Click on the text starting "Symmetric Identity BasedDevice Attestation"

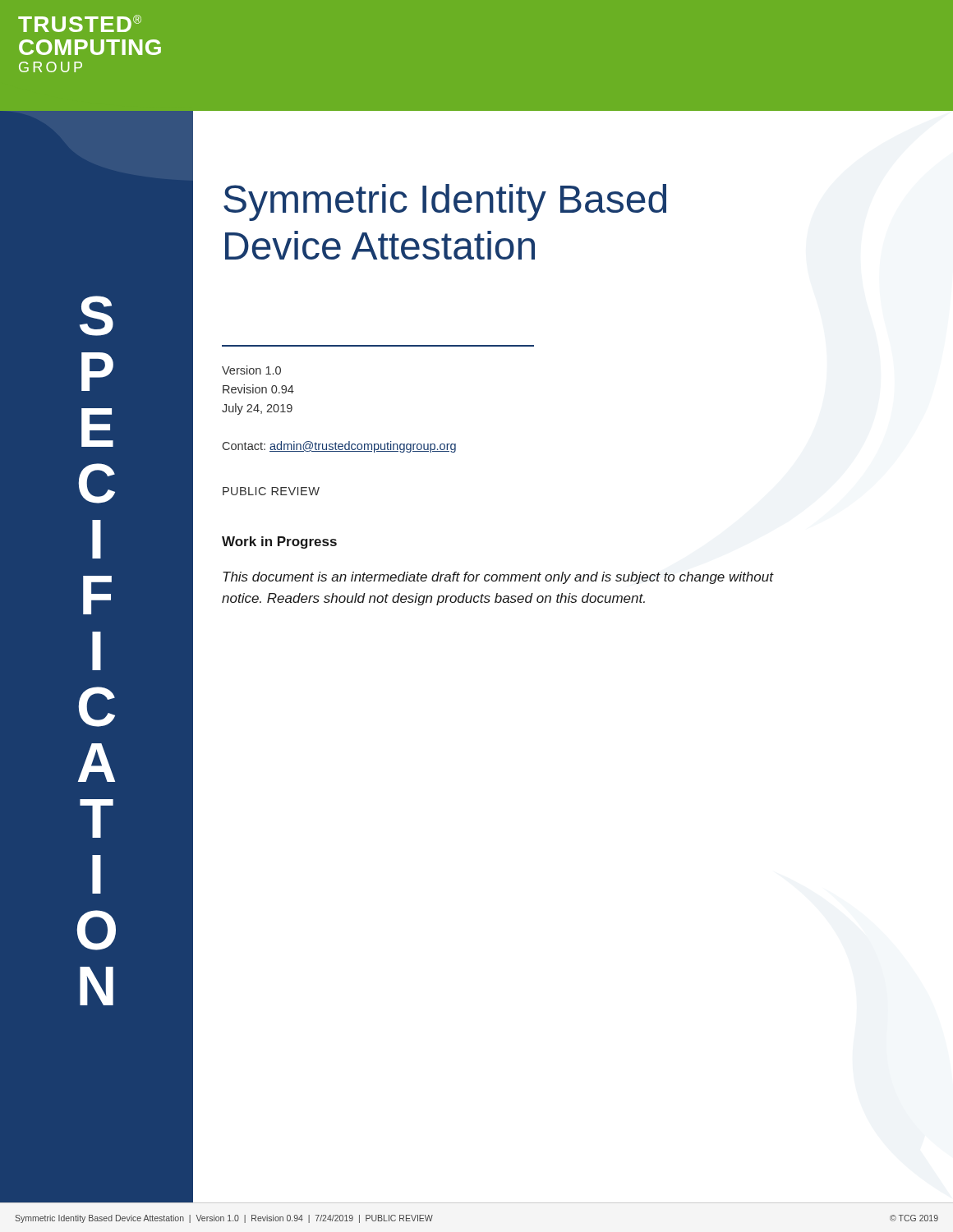[x=445, y=222]
